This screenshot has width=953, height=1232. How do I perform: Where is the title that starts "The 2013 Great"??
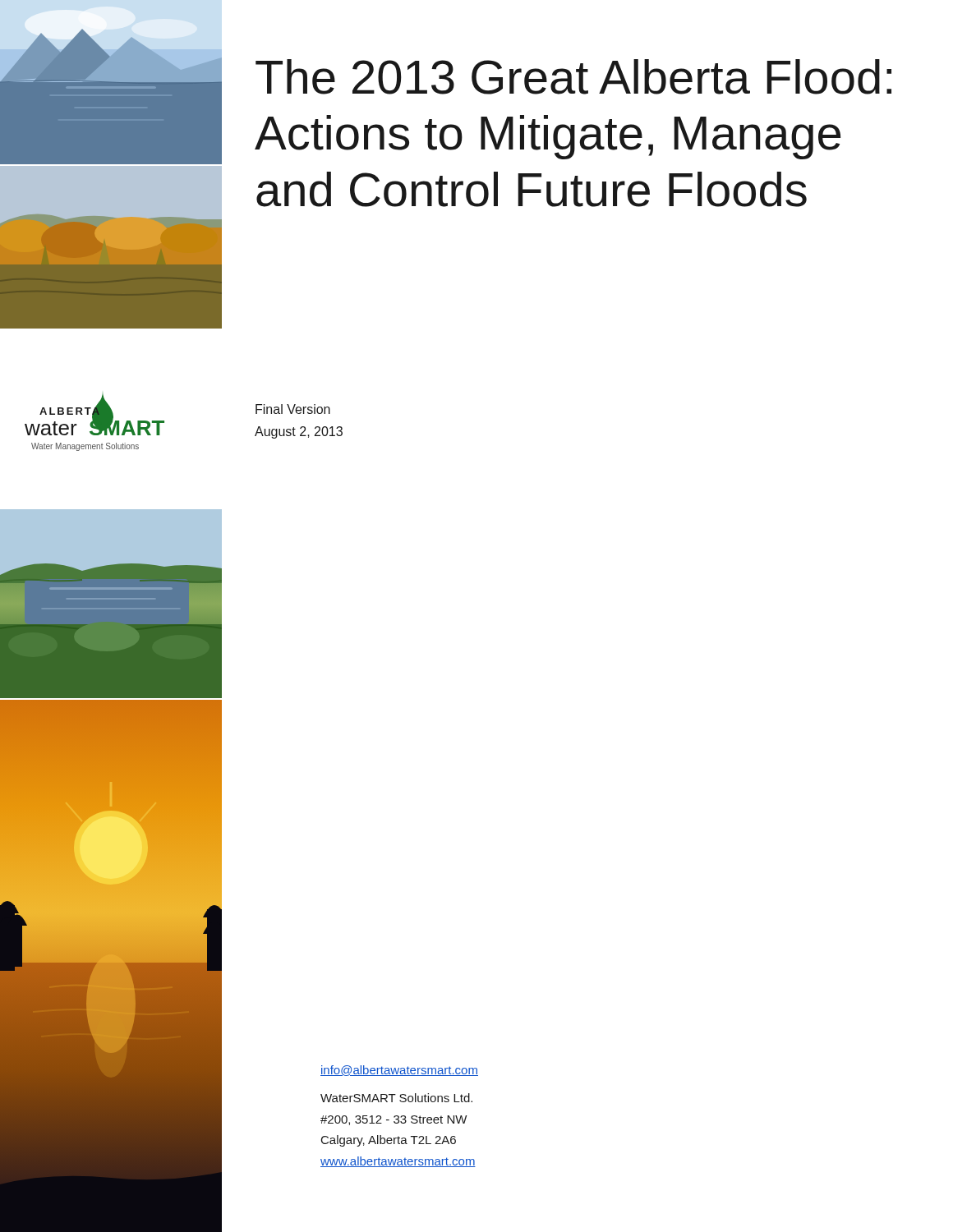591,134
